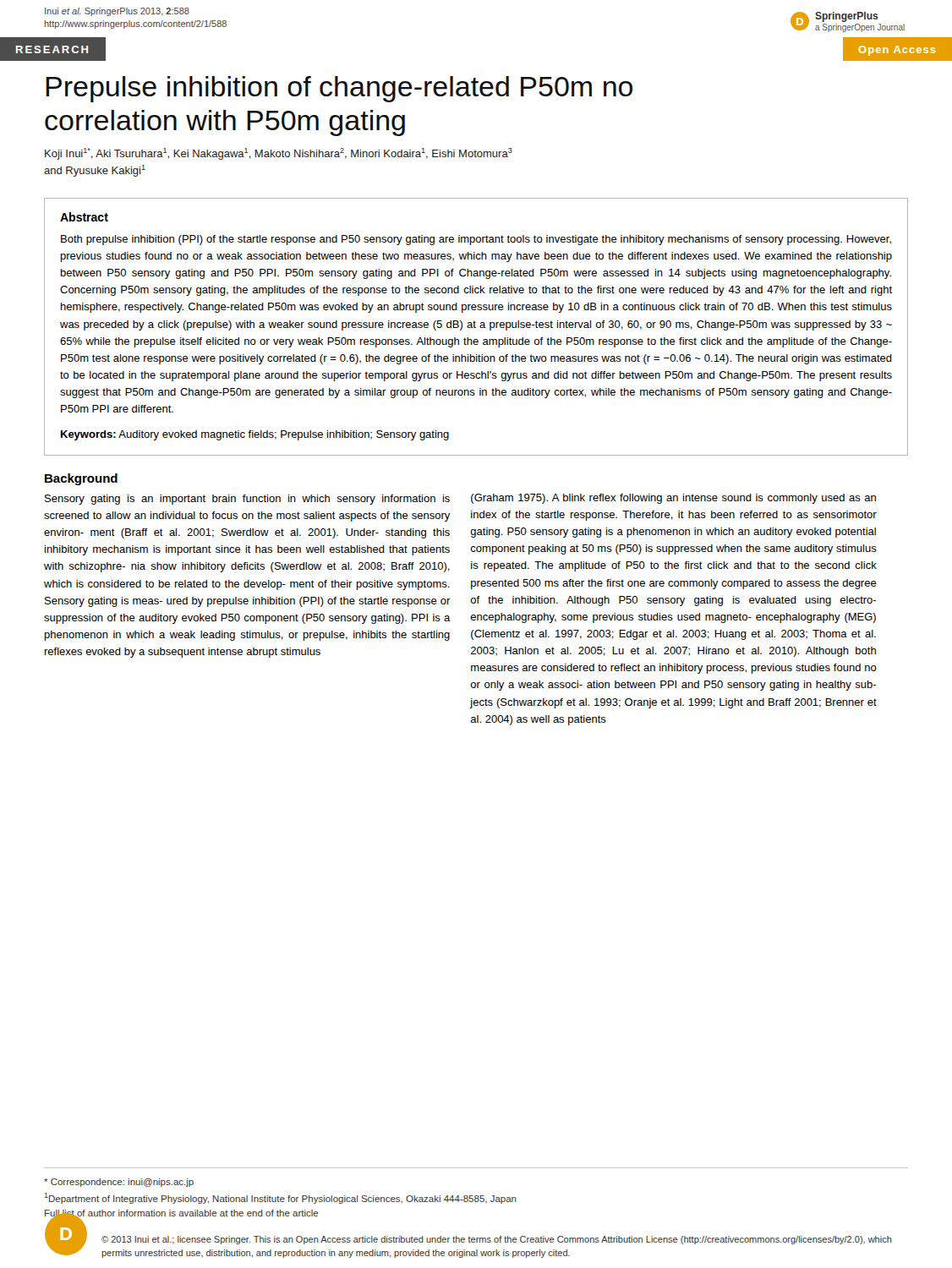This screenshot has height=1268, width=952.
Task: Locate the block starting "Correspondence: inui@nips.ac.jp 1Department of"
Action: [280, 1197]
